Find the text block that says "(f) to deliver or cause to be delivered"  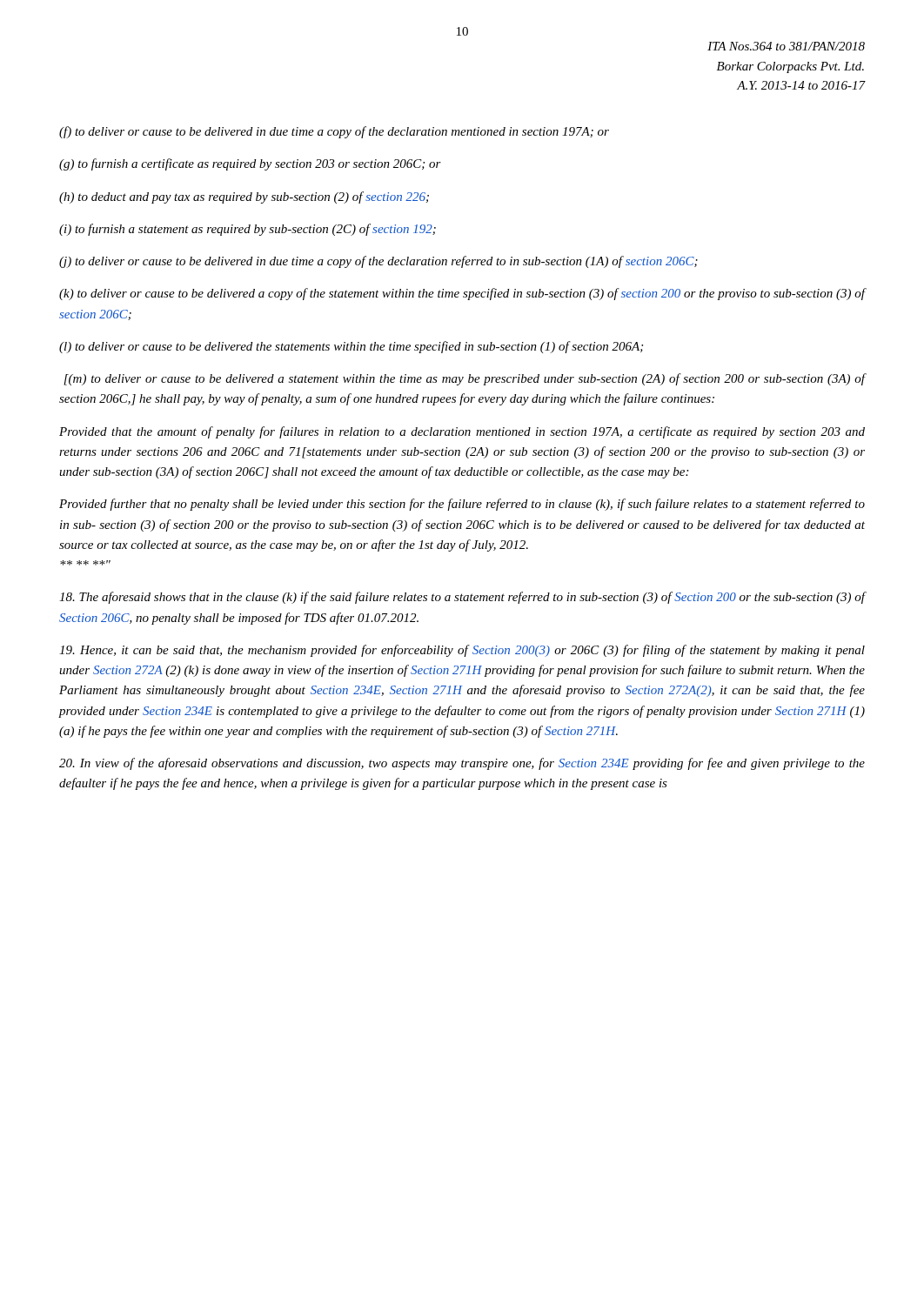tap(334, 131)
